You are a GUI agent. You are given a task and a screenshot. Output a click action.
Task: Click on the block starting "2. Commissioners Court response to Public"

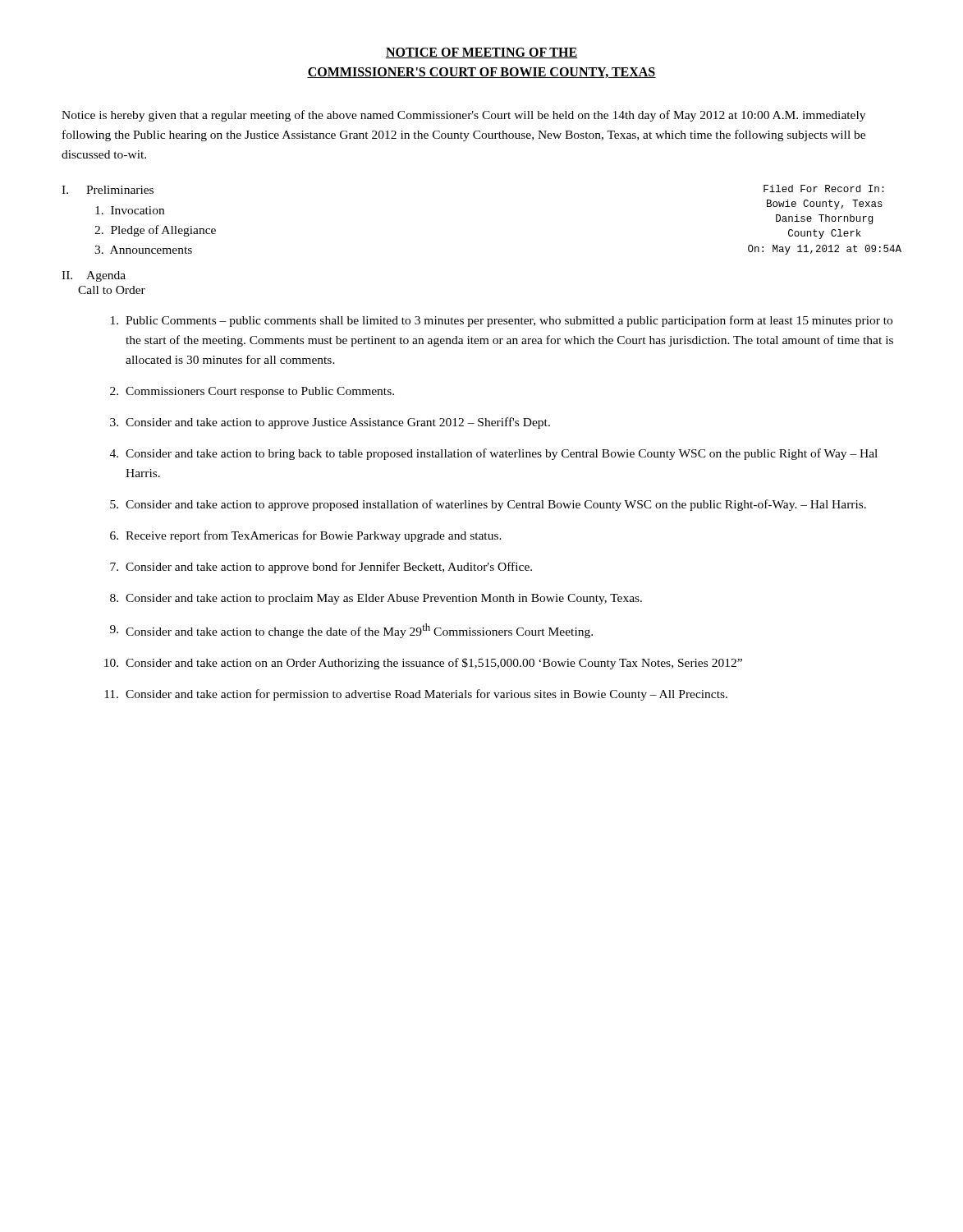tap(252, 392)
